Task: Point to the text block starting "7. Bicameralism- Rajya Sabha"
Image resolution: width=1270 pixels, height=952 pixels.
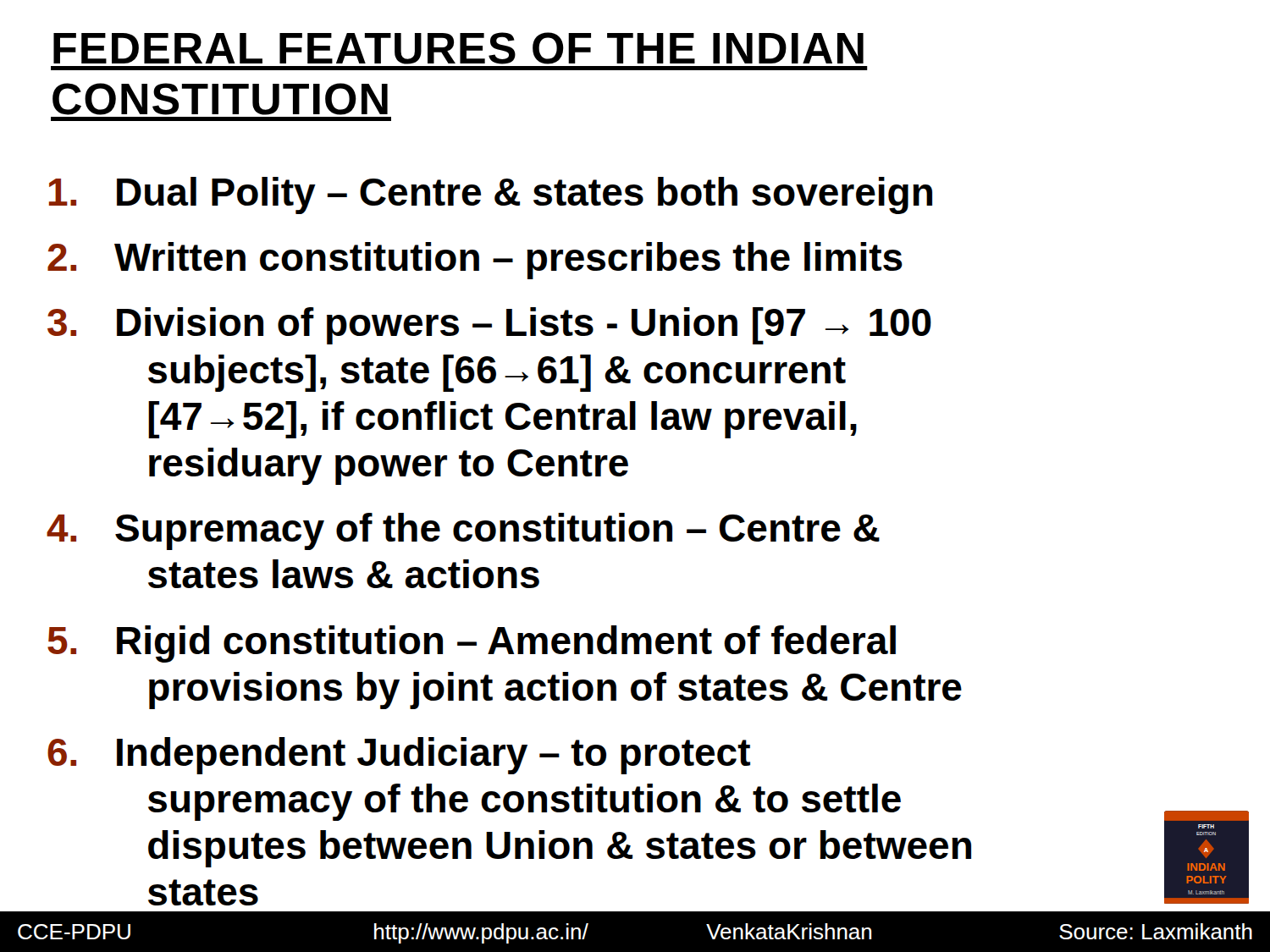Action: (56, 939)
